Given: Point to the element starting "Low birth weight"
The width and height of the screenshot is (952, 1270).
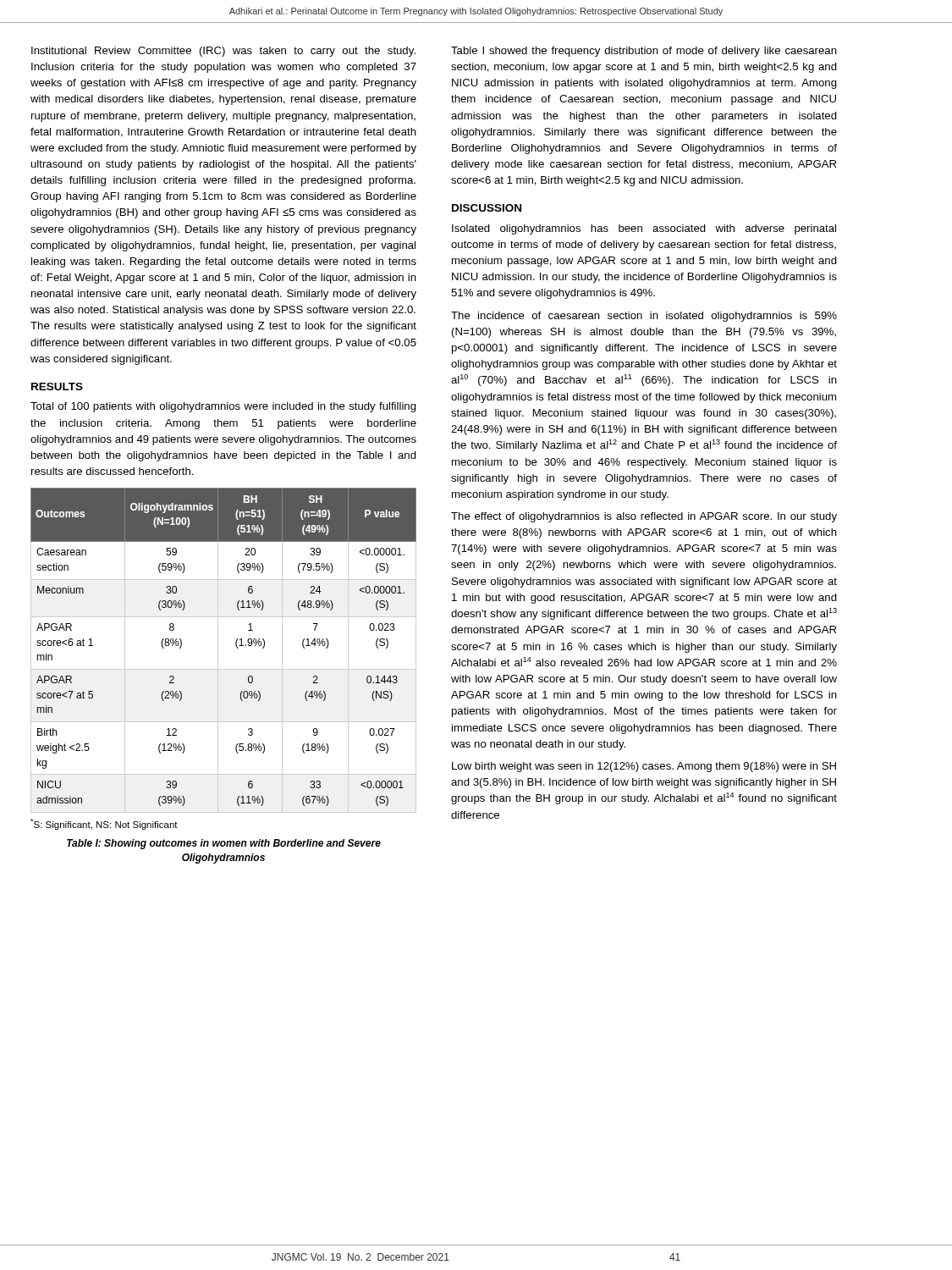Looking at the screenshot, I should (x=644, y=790).
